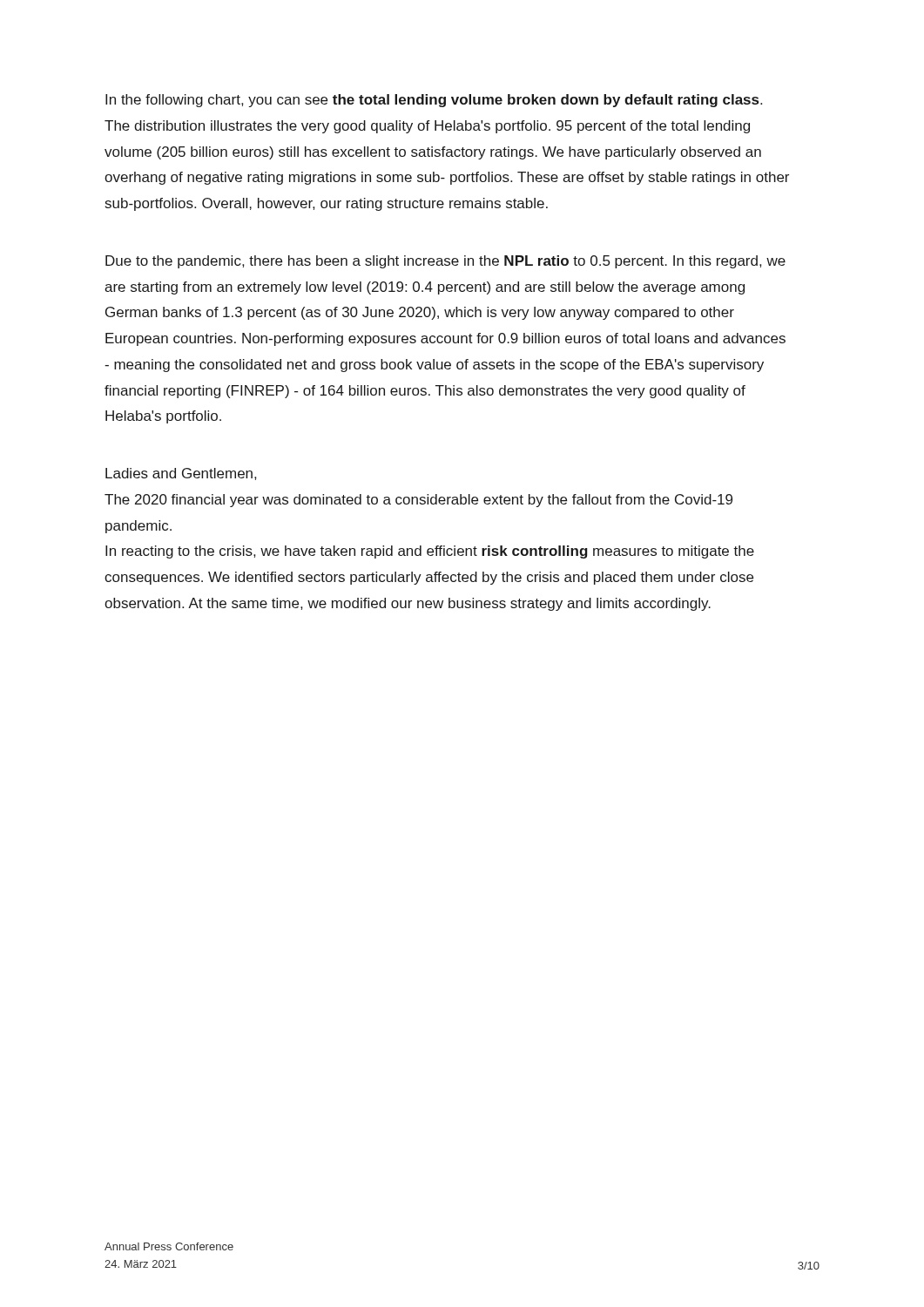Click on the passage starting "The 2020 financial"
The image size is (924, 1307).
point(419,512)
